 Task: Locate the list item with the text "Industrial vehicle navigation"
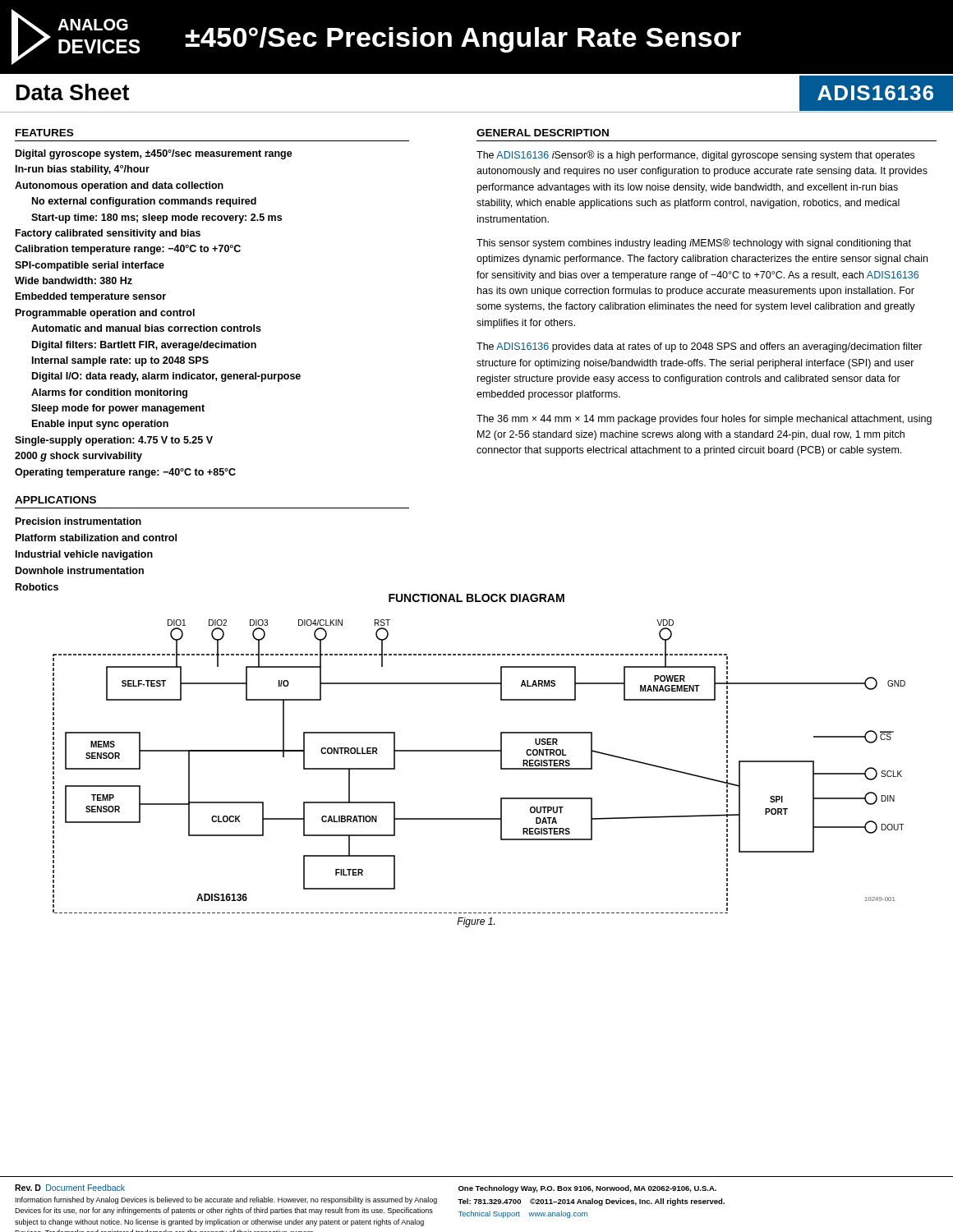pos(84,554)
